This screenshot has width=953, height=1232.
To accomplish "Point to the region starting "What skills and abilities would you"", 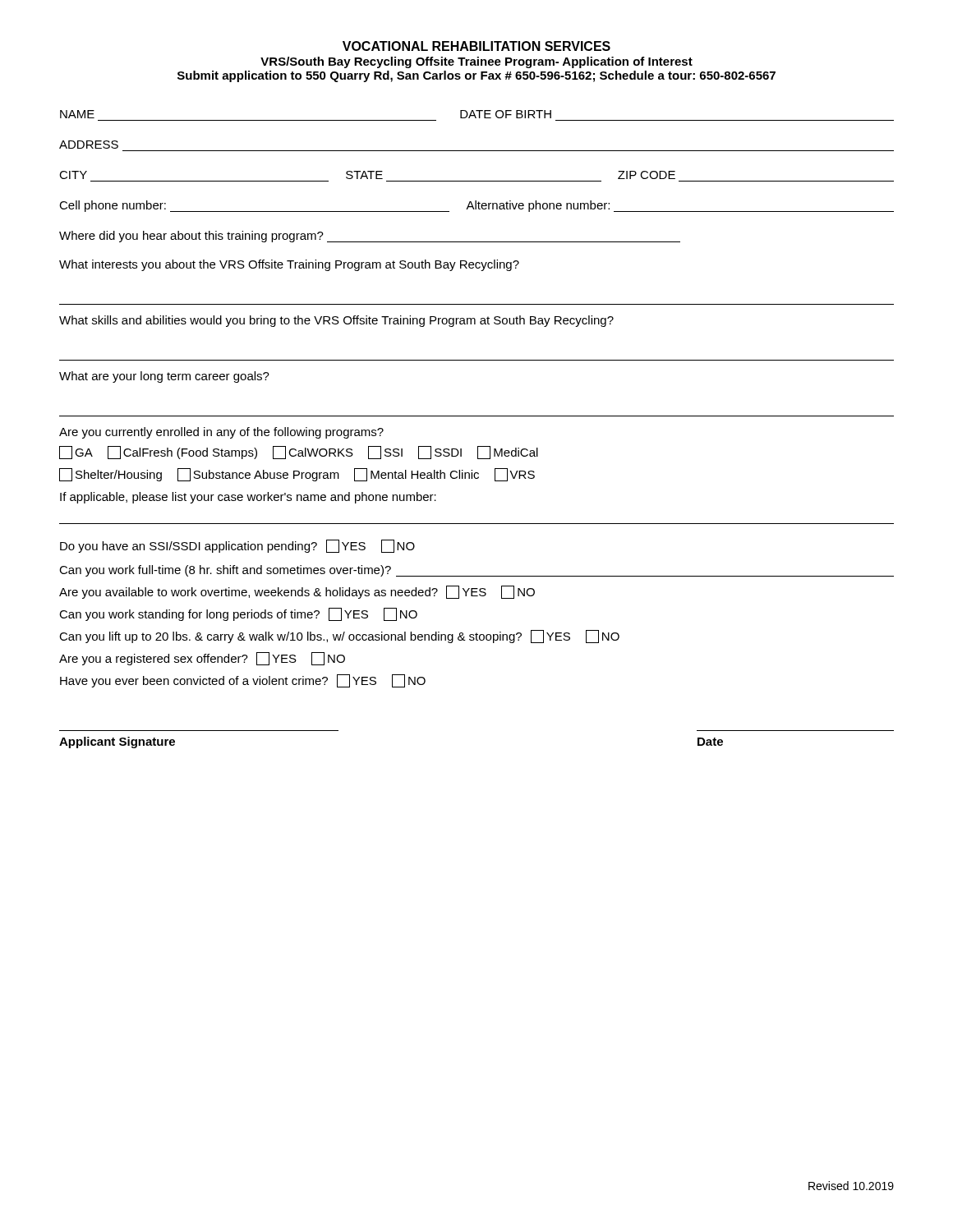I will click(336, 320).
